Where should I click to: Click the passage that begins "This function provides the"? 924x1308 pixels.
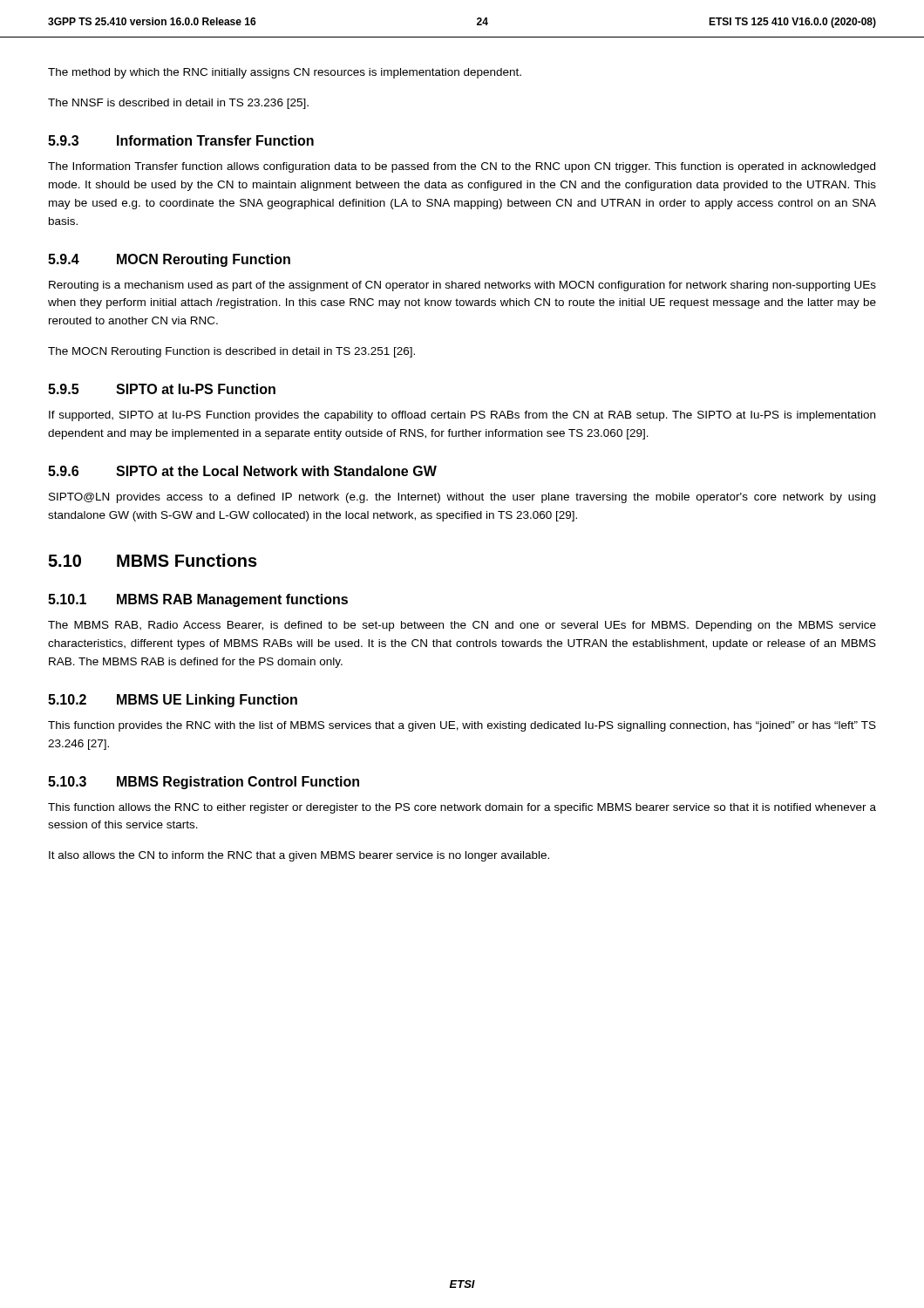(x=462, y=734)
